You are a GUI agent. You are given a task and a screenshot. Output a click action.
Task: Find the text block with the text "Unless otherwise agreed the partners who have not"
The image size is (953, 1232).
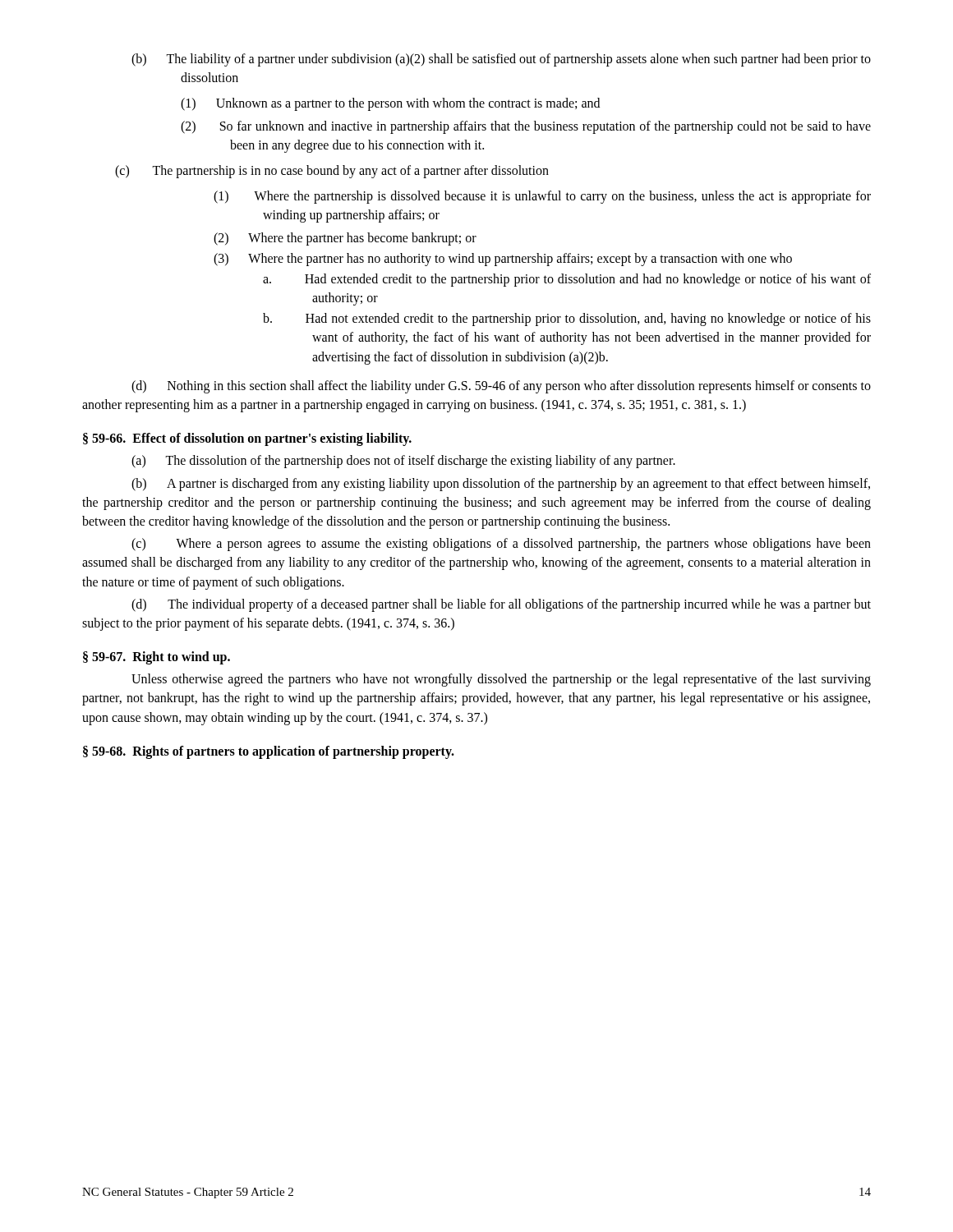(476, 698)
